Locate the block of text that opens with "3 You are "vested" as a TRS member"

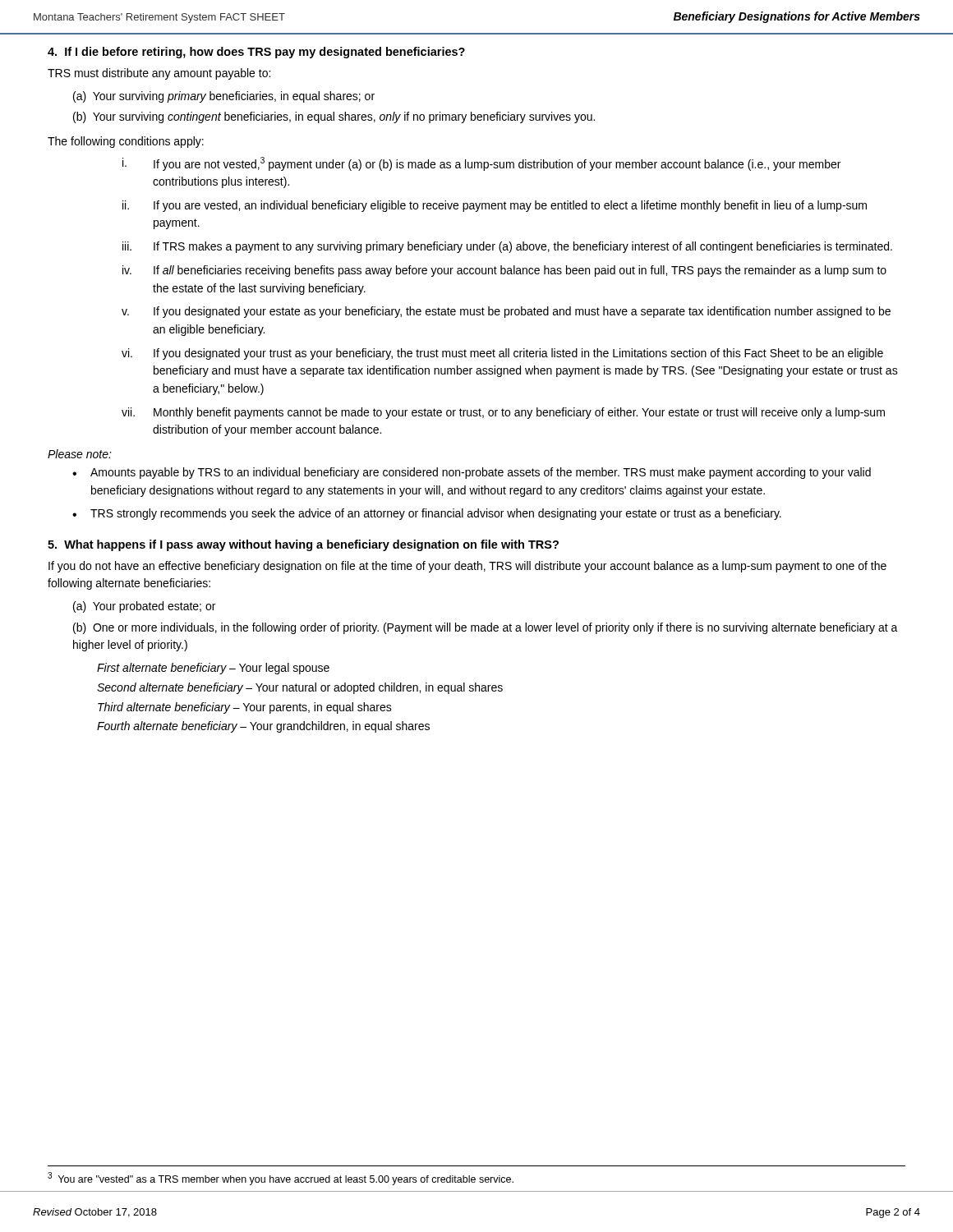click(x=281, y=1178)
